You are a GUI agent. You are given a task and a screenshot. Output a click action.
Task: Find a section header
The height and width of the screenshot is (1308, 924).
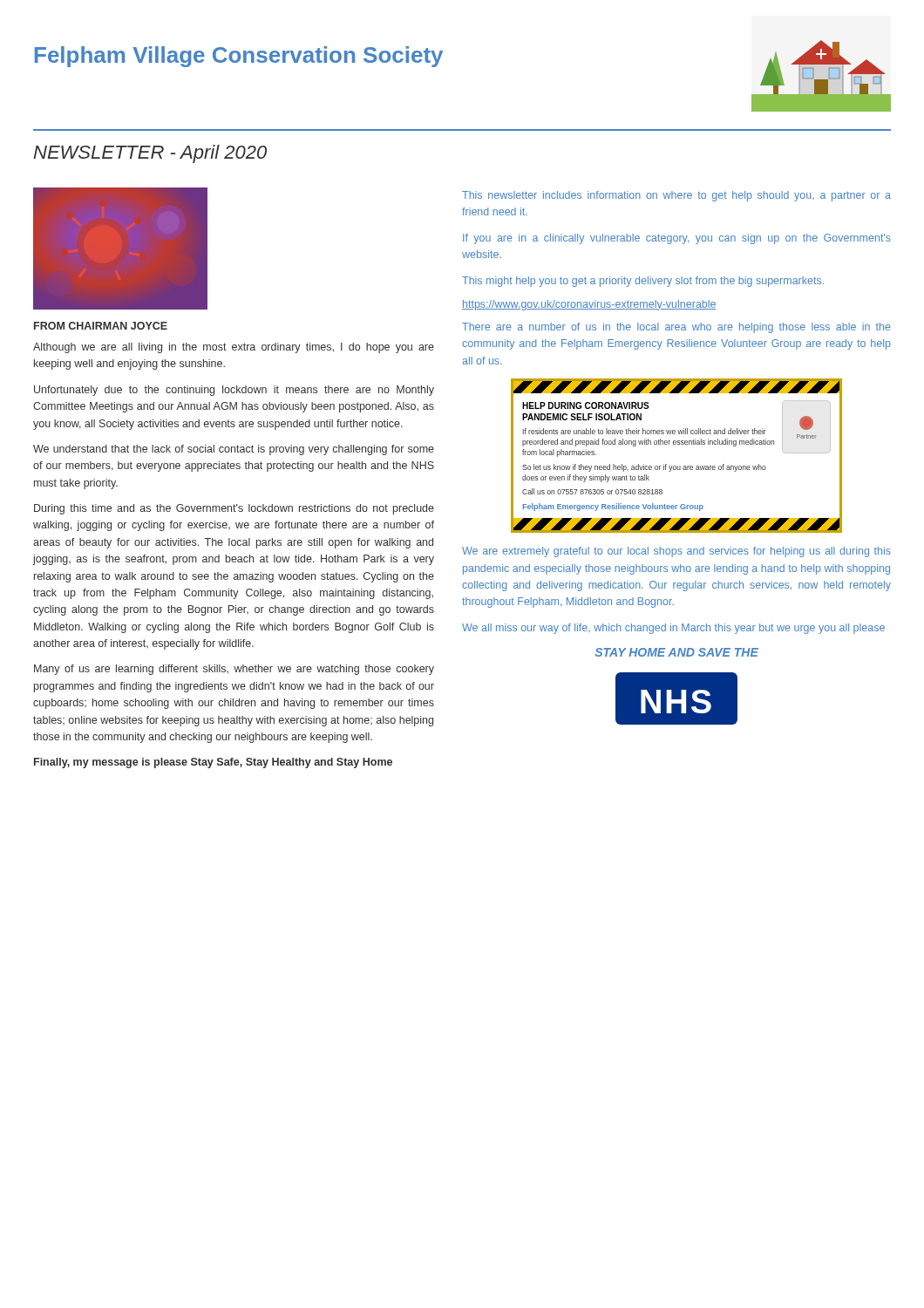[150, 152]
